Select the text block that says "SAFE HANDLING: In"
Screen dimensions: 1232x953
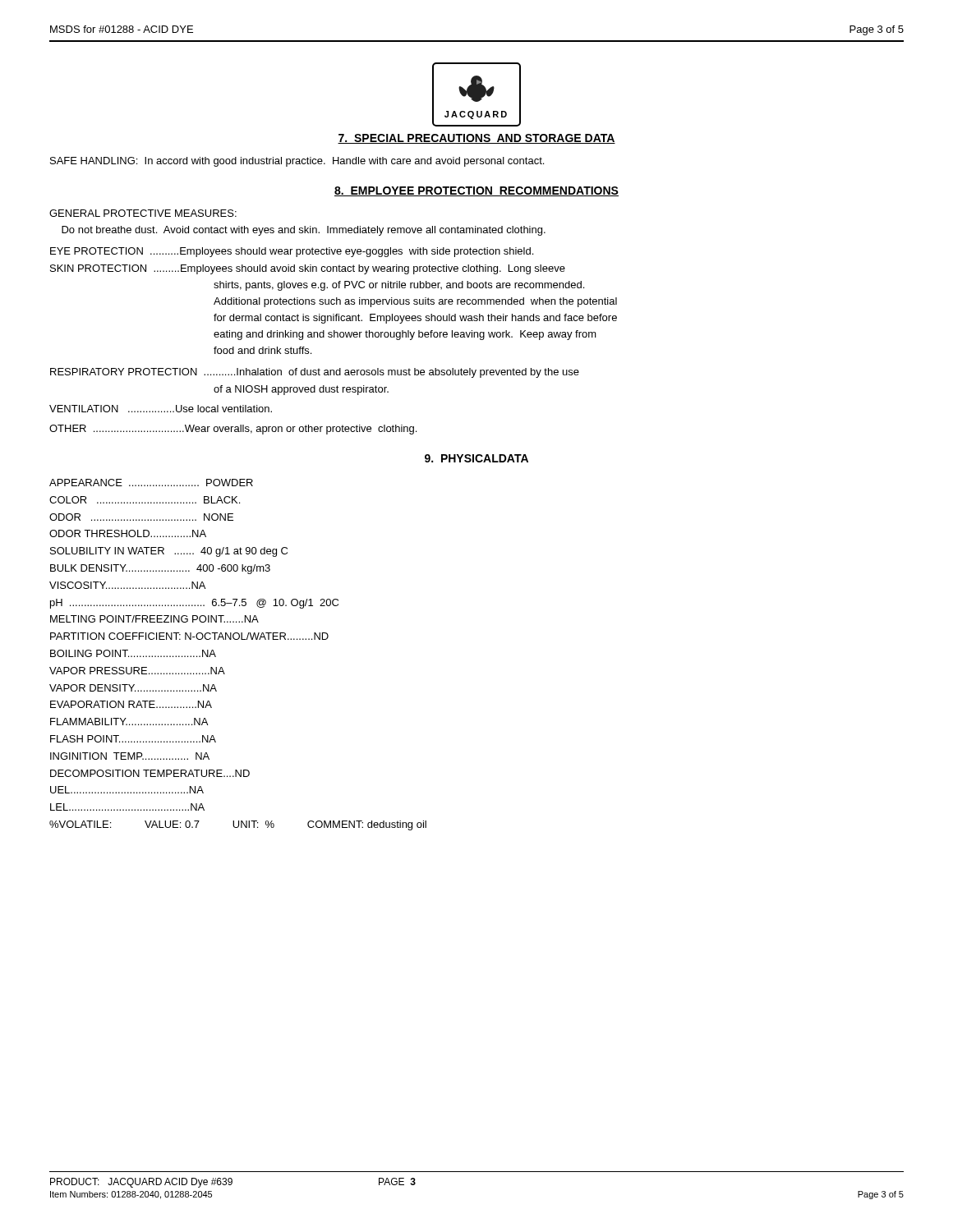click(x=297, y=161)
